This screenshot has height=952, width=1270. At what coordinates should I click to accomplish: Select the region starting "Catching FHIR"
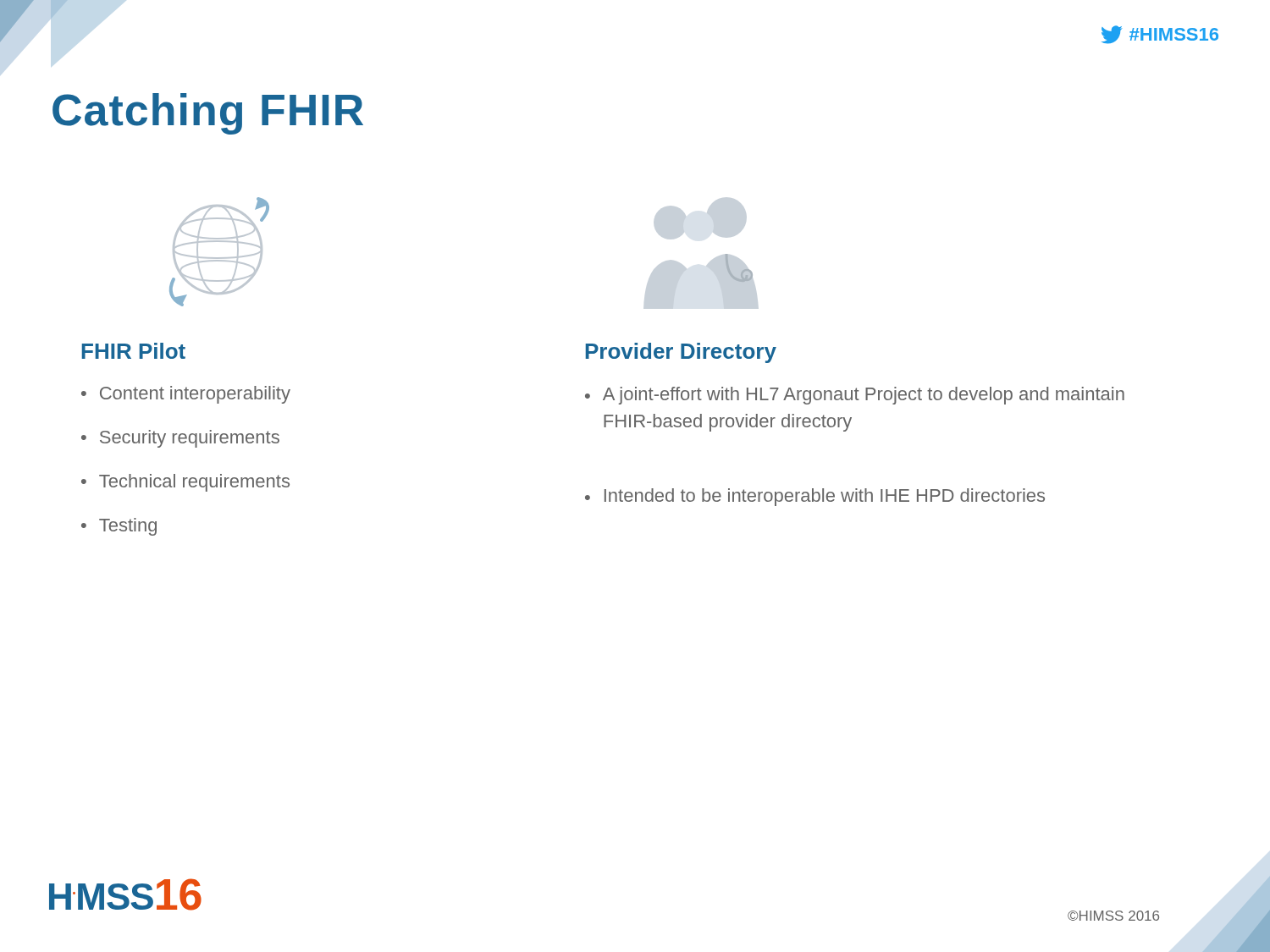[208, 110]
